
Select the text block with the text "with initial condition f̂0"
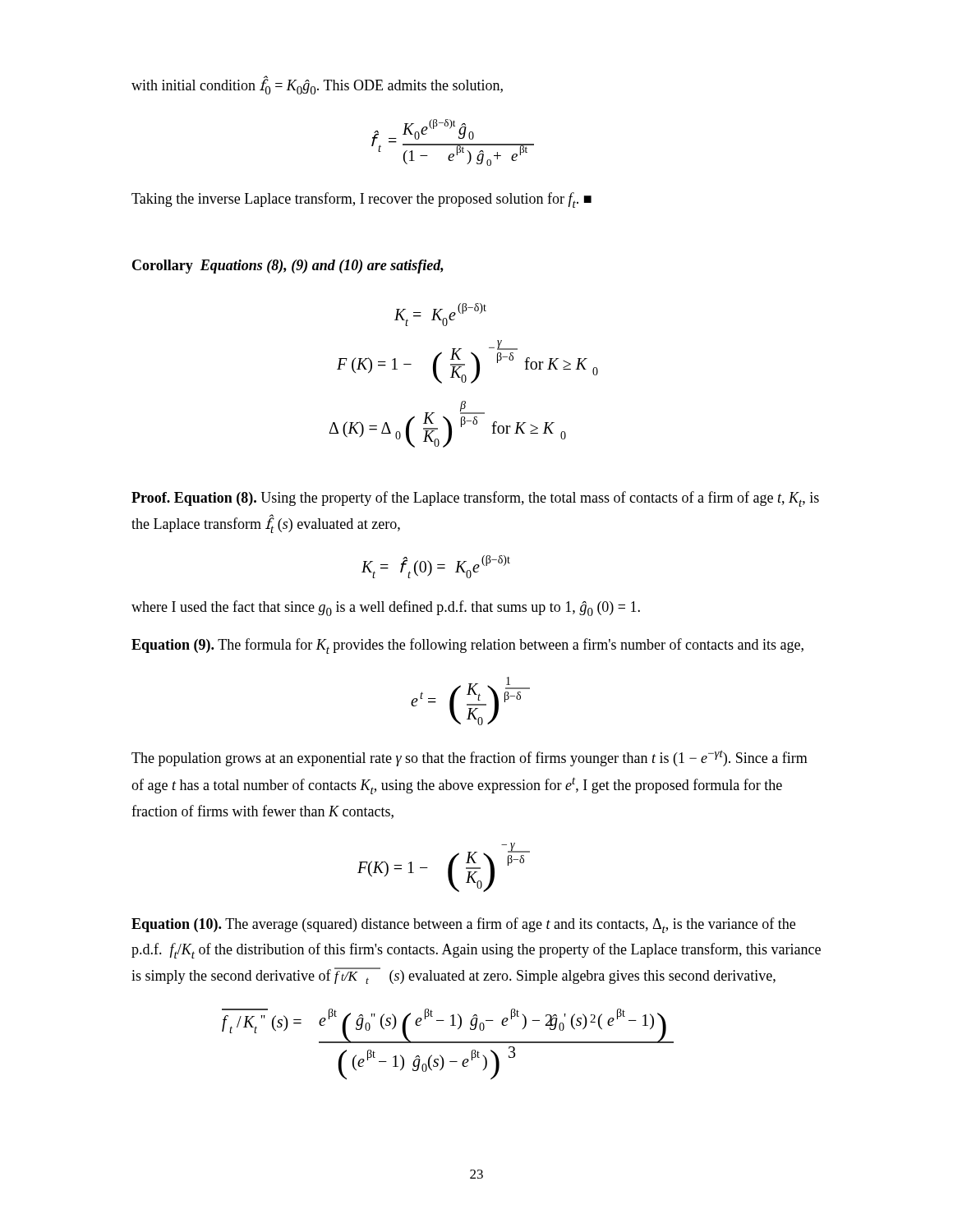pos(318,87)
